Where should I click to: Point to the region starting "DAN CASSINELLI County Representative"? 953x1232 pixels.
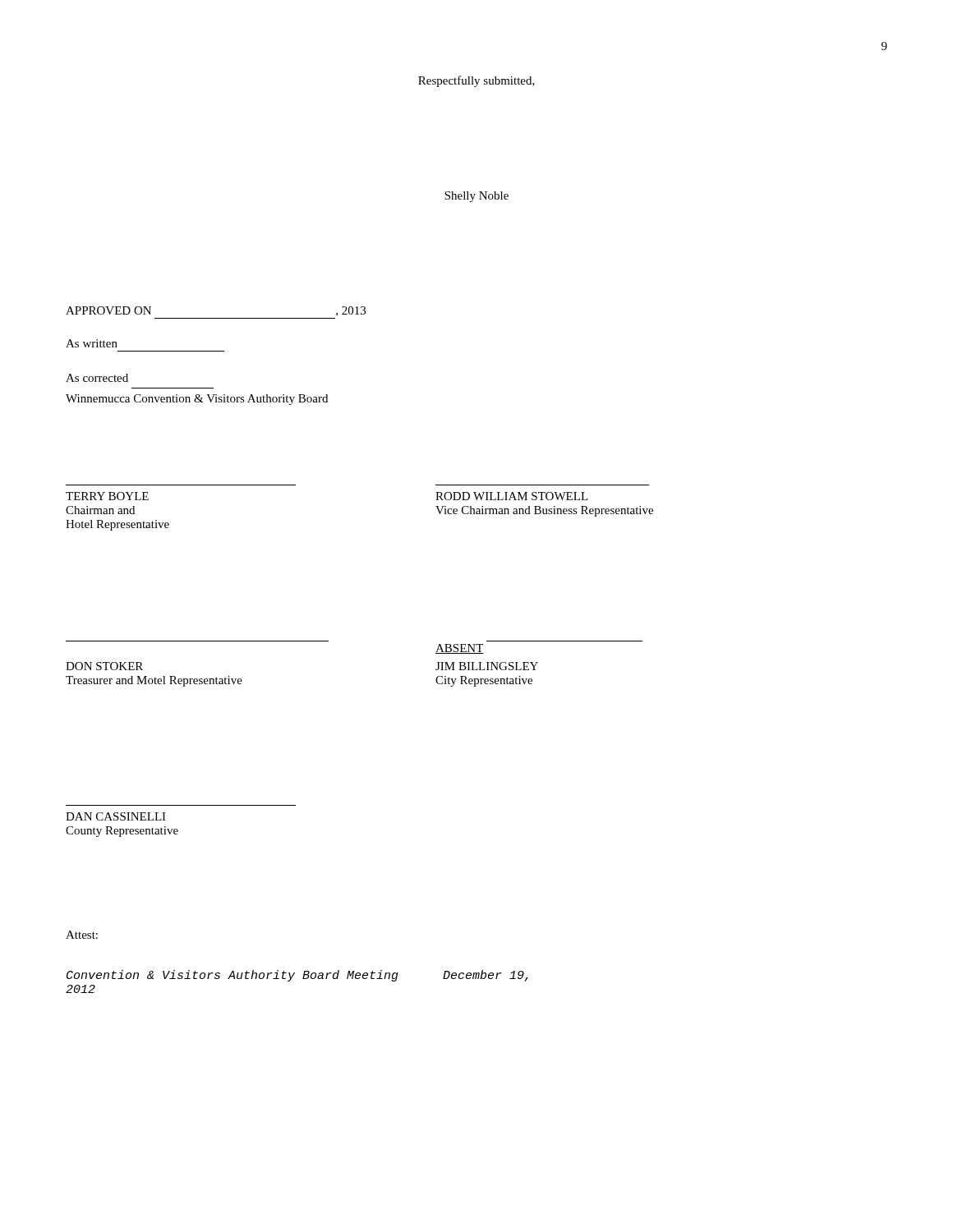point(116,816)
